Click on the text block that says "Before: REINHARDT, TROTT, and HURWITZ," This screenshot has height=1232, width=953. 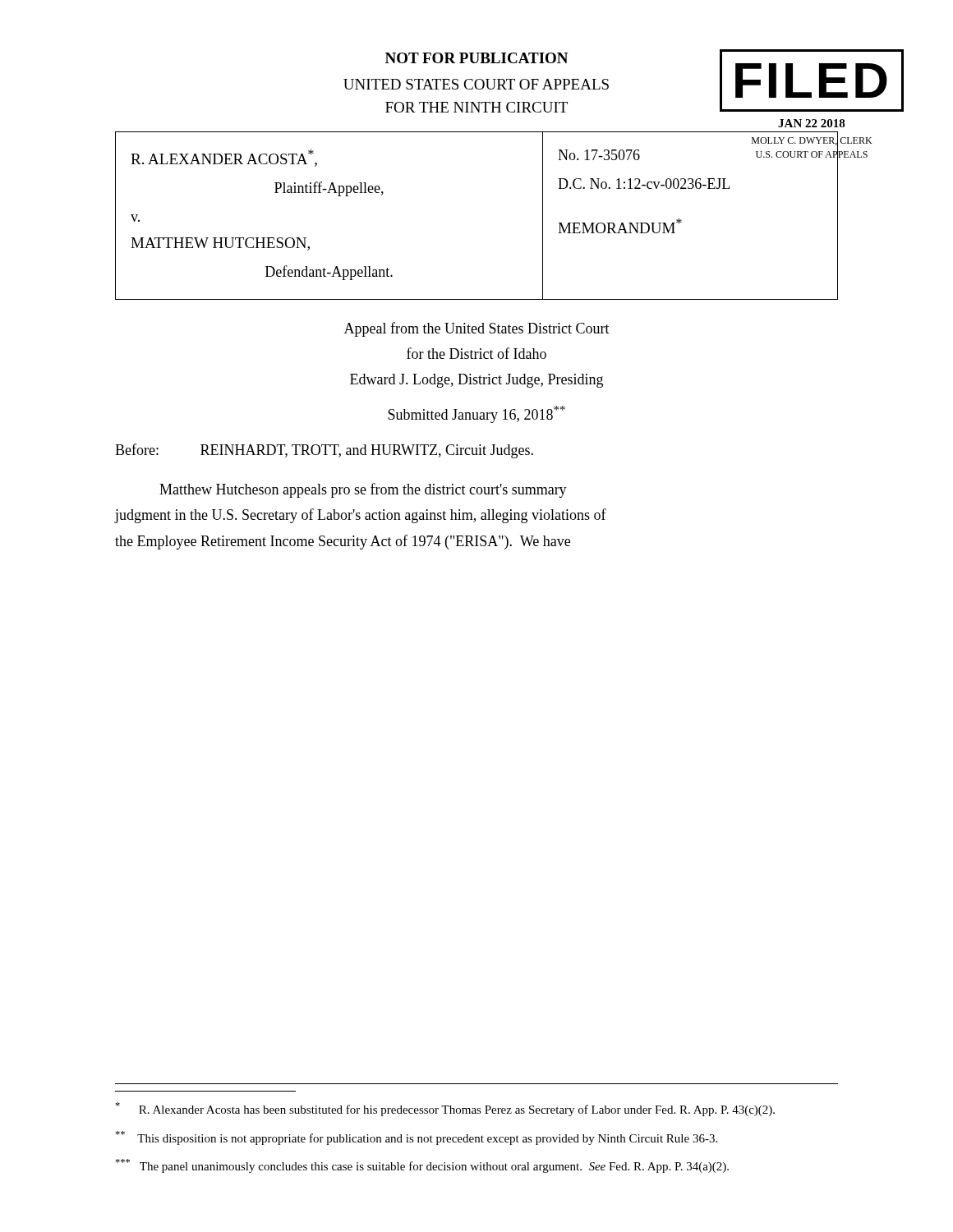point(324,451)
